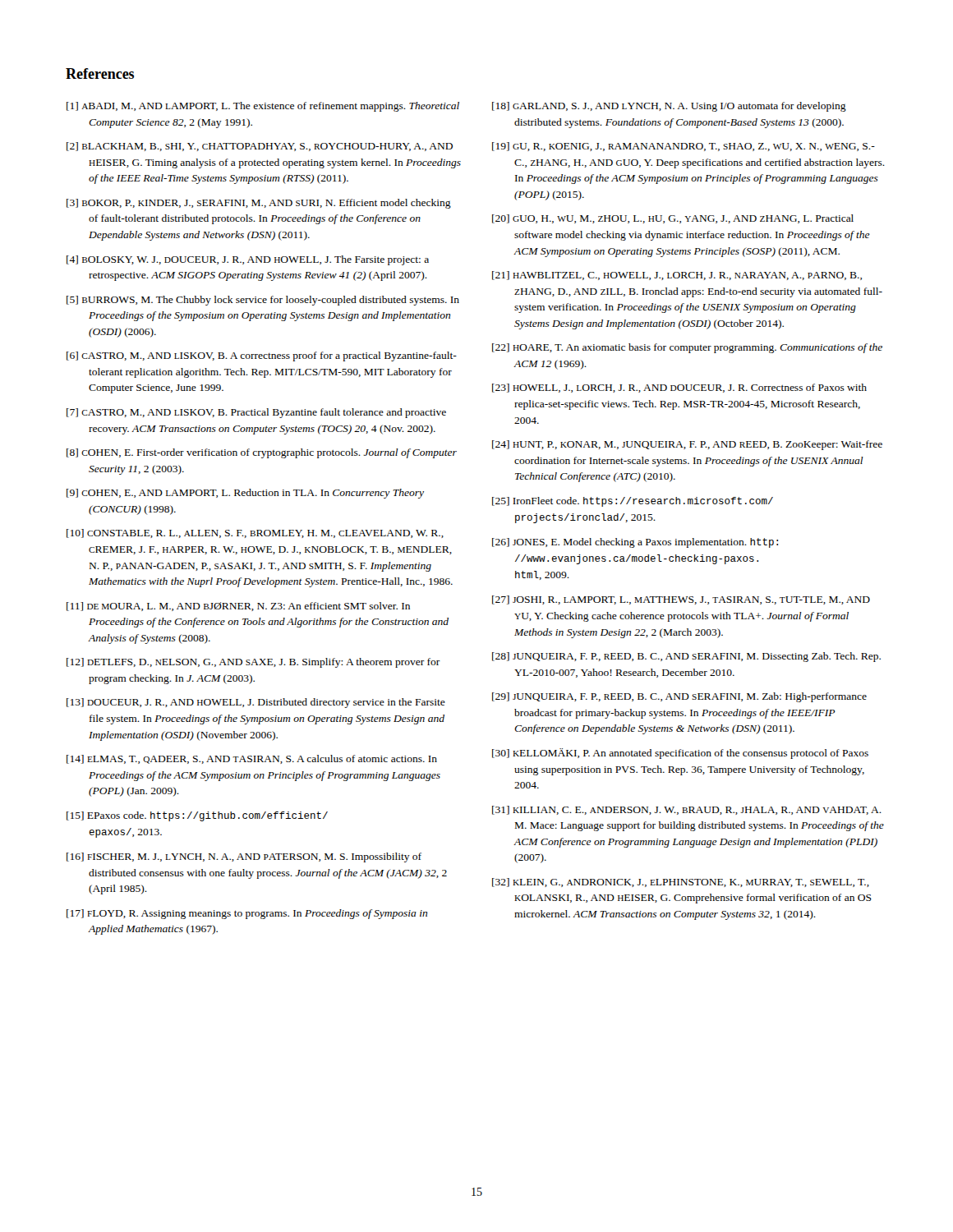
Task: Locate the block starting "[15] EPaxos code. https://github.com/efficient/epaxos/, 2013."
Action: pos(197,824)
